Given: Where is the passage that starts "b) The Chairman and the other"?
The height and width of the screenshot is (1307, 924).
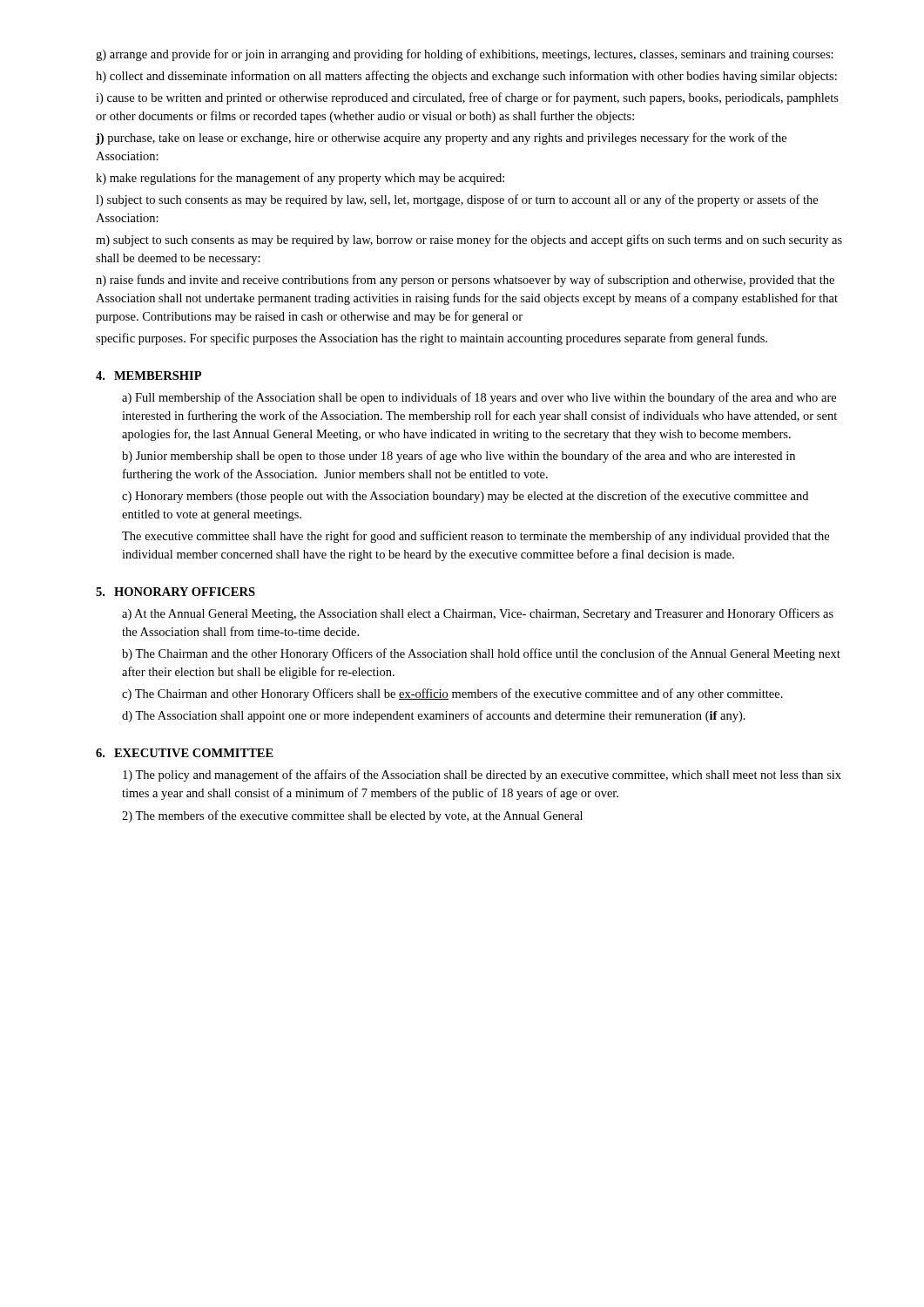Looking at the screenshot, I should [481, 663].
